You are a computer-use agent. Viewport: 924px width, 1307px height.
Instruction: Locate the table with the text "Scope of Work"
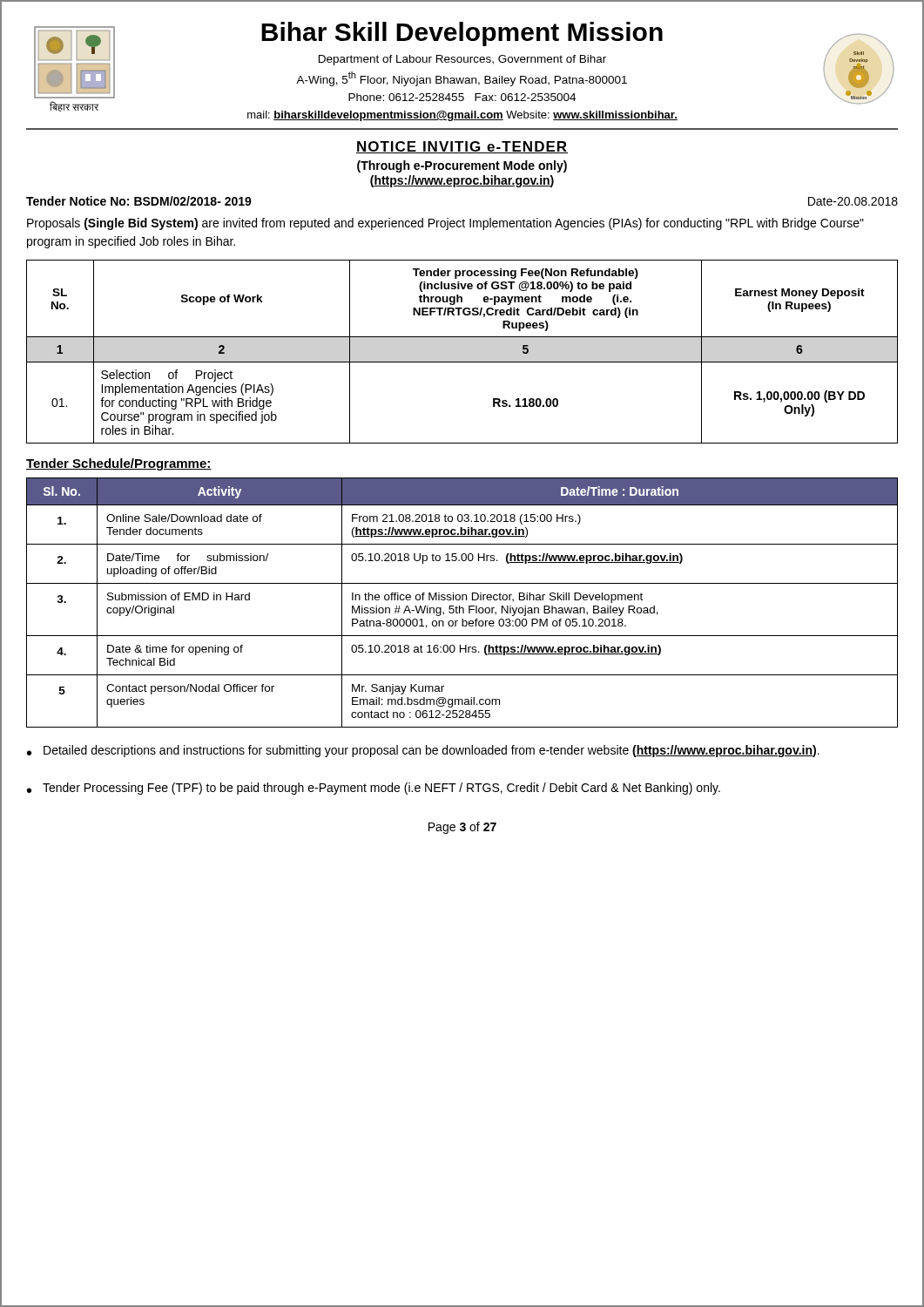[462, 352]
